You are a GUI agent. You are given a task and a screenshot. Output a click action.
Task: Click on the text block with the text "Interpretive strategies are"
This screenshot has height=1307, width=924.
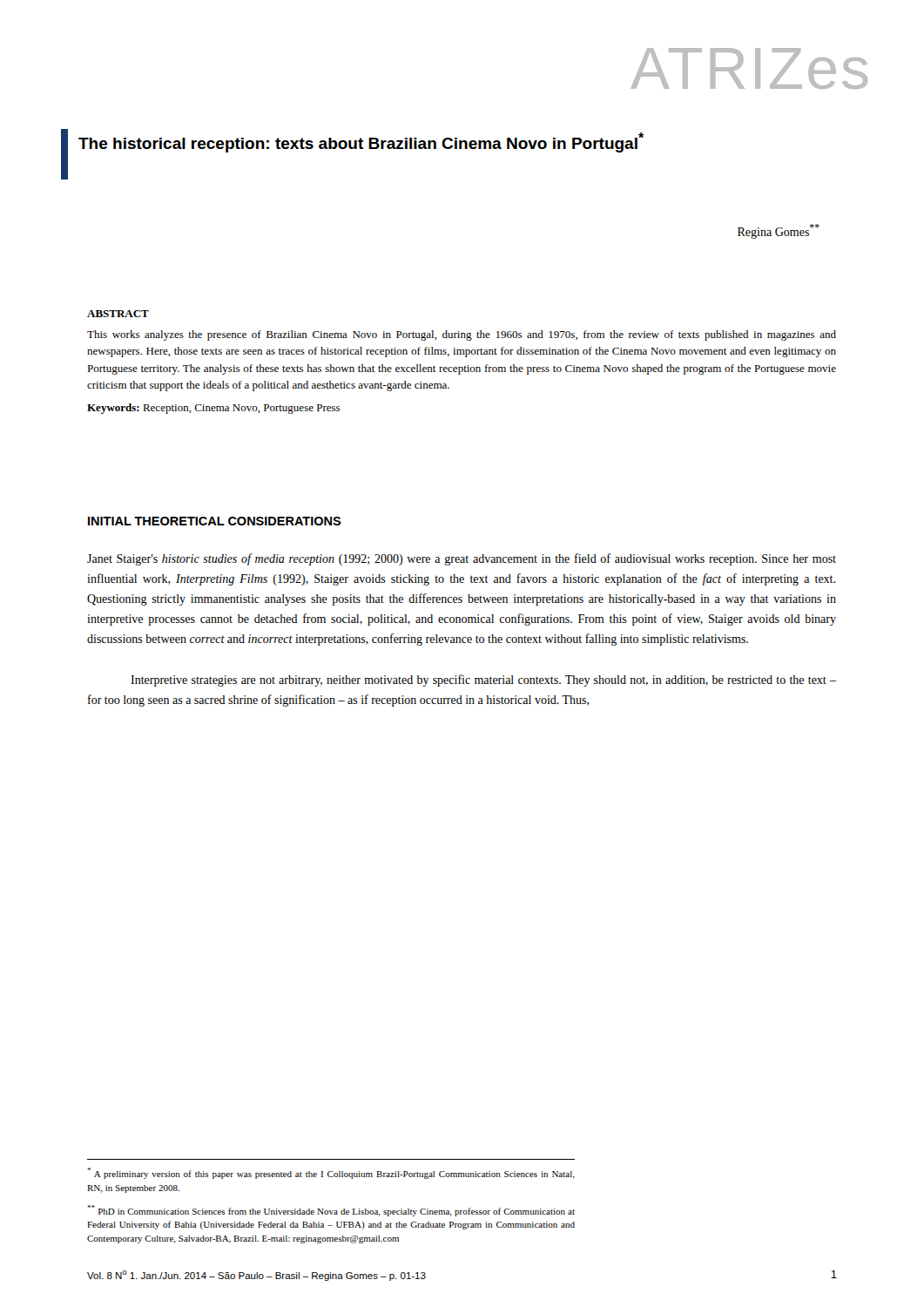tap(462, 690)
